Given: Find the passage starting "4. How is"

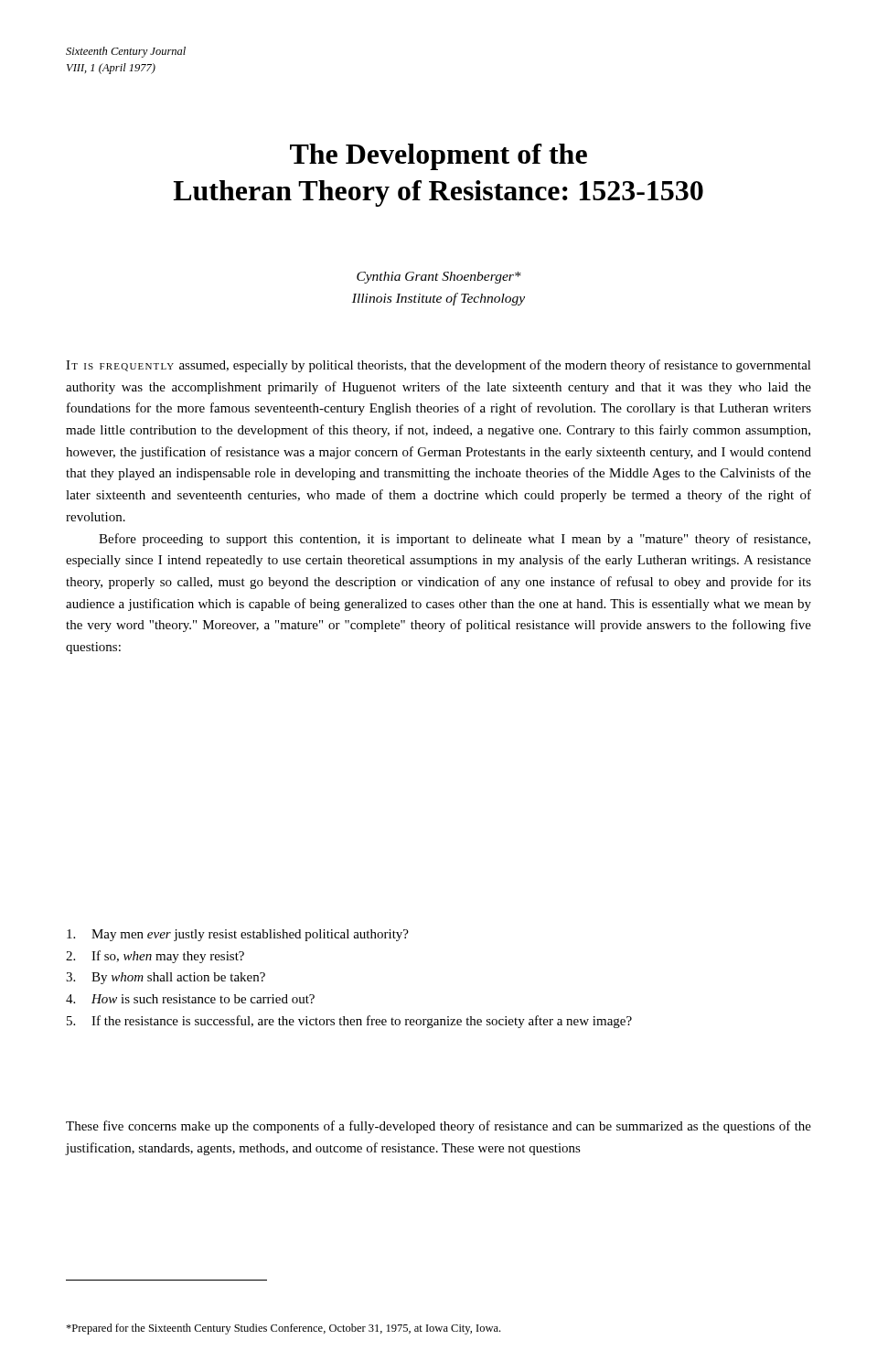Looking at the screenshot, I should click(x=190, y=999).
